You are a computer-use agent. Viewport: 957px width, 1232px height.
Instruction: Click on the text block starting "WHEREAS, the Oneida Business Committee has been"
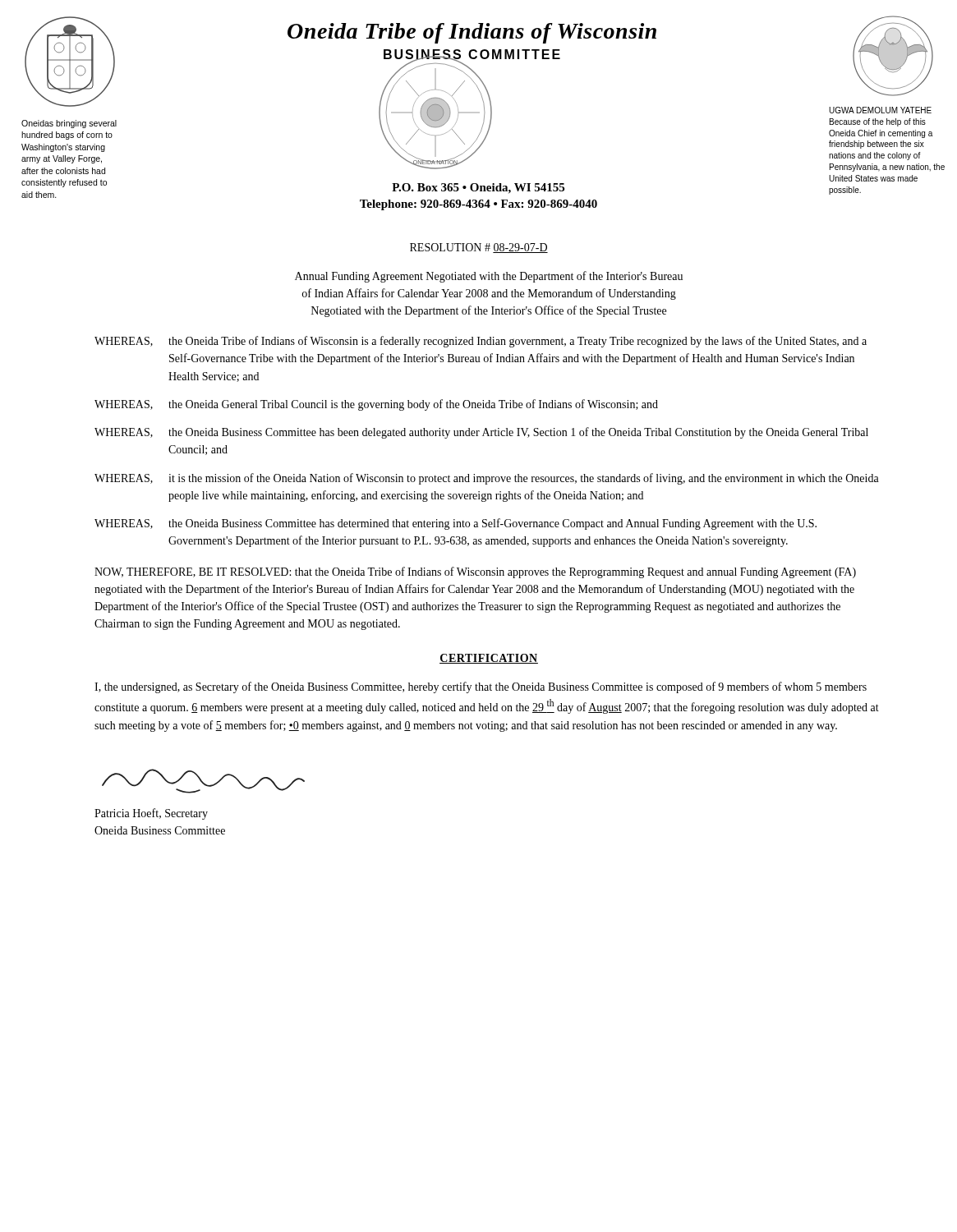[x=489, y=441]
